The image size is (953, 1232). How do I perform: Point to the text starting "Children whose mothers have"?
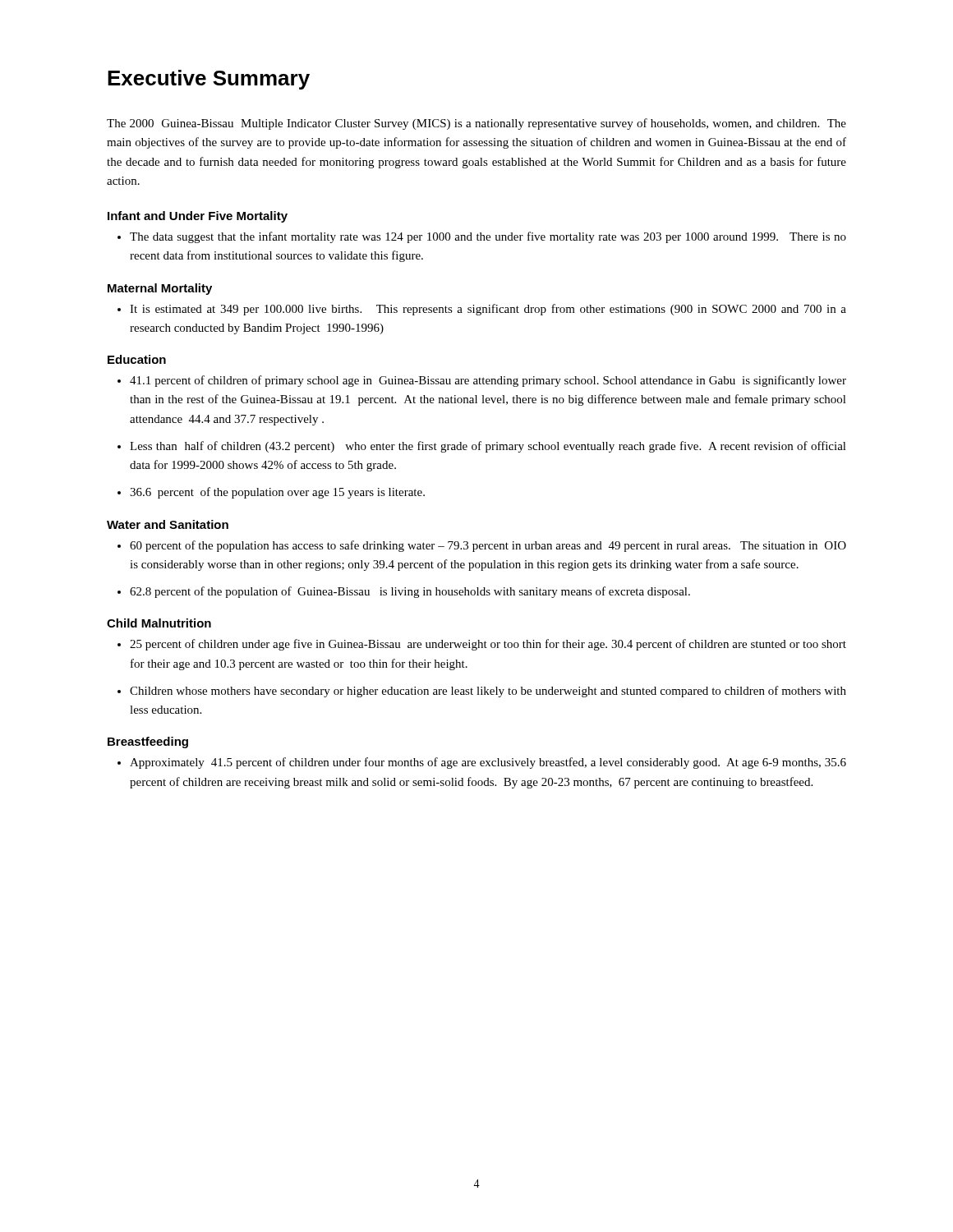coord(476,701)
